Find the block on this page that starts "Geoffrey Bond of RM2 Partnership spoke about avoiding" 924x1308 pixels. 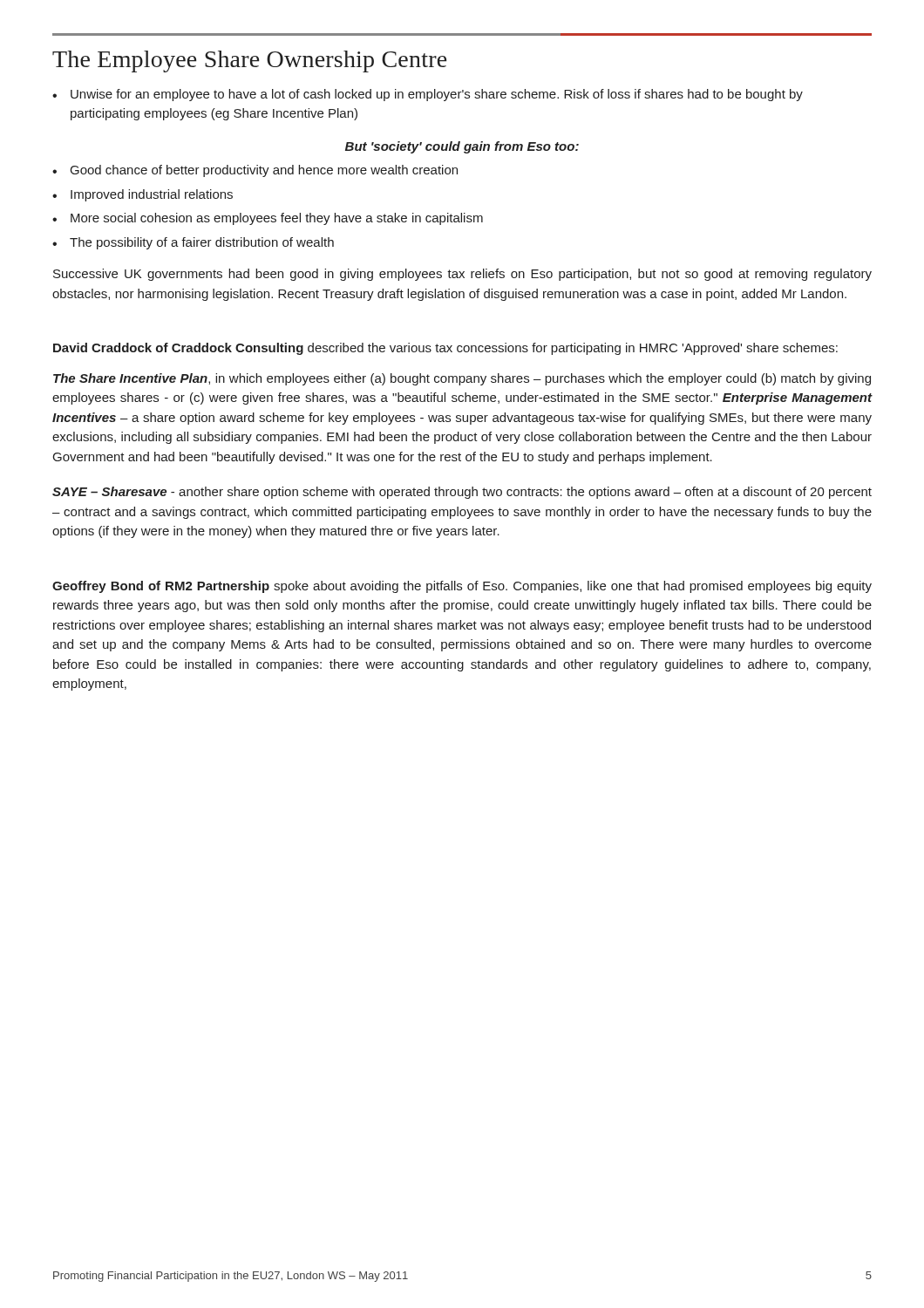point(462,634)
